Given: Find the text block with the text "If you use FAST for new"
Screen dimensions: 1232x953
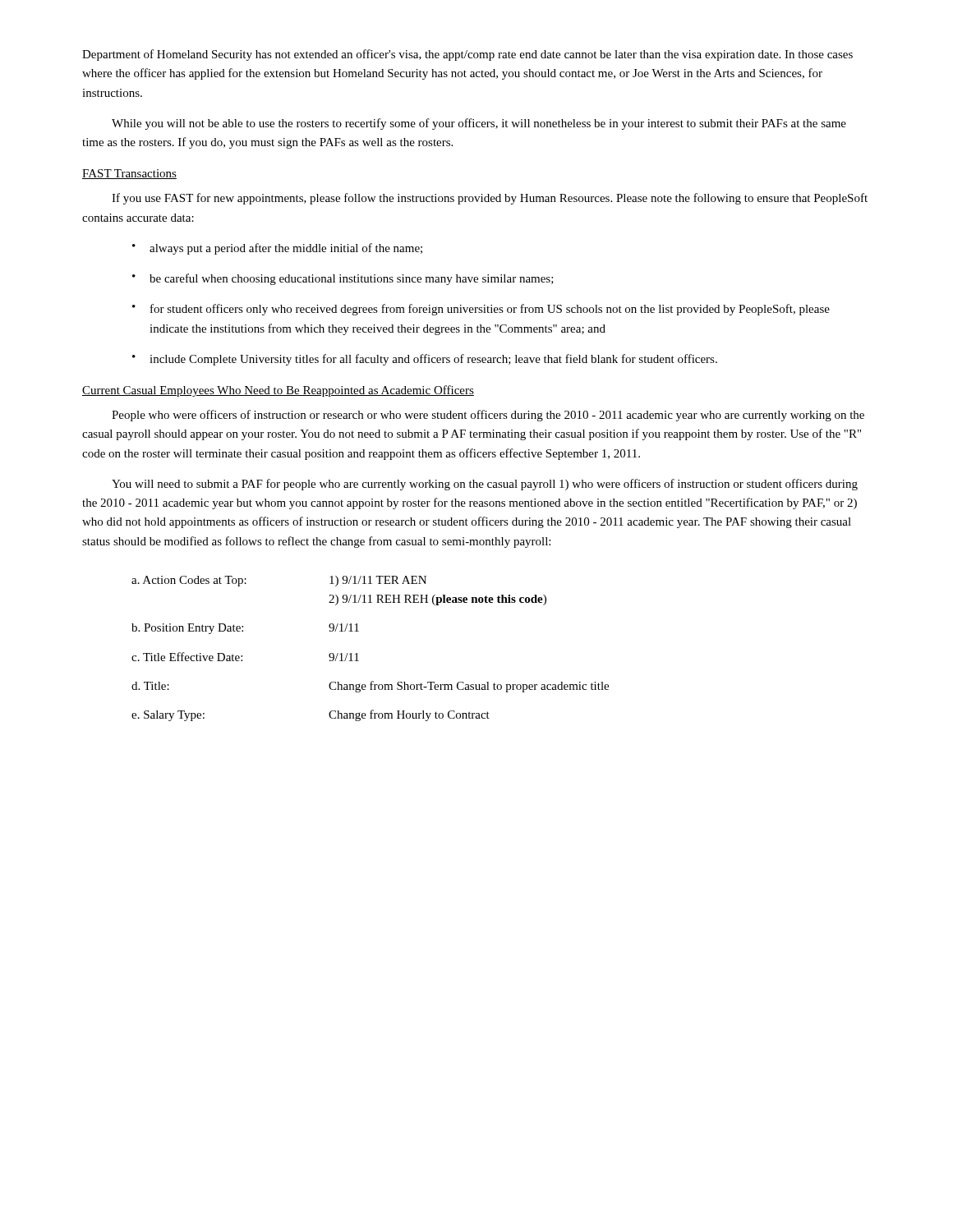Looking at the screenshot, I should pyautogui.click(x=475, y=208).
